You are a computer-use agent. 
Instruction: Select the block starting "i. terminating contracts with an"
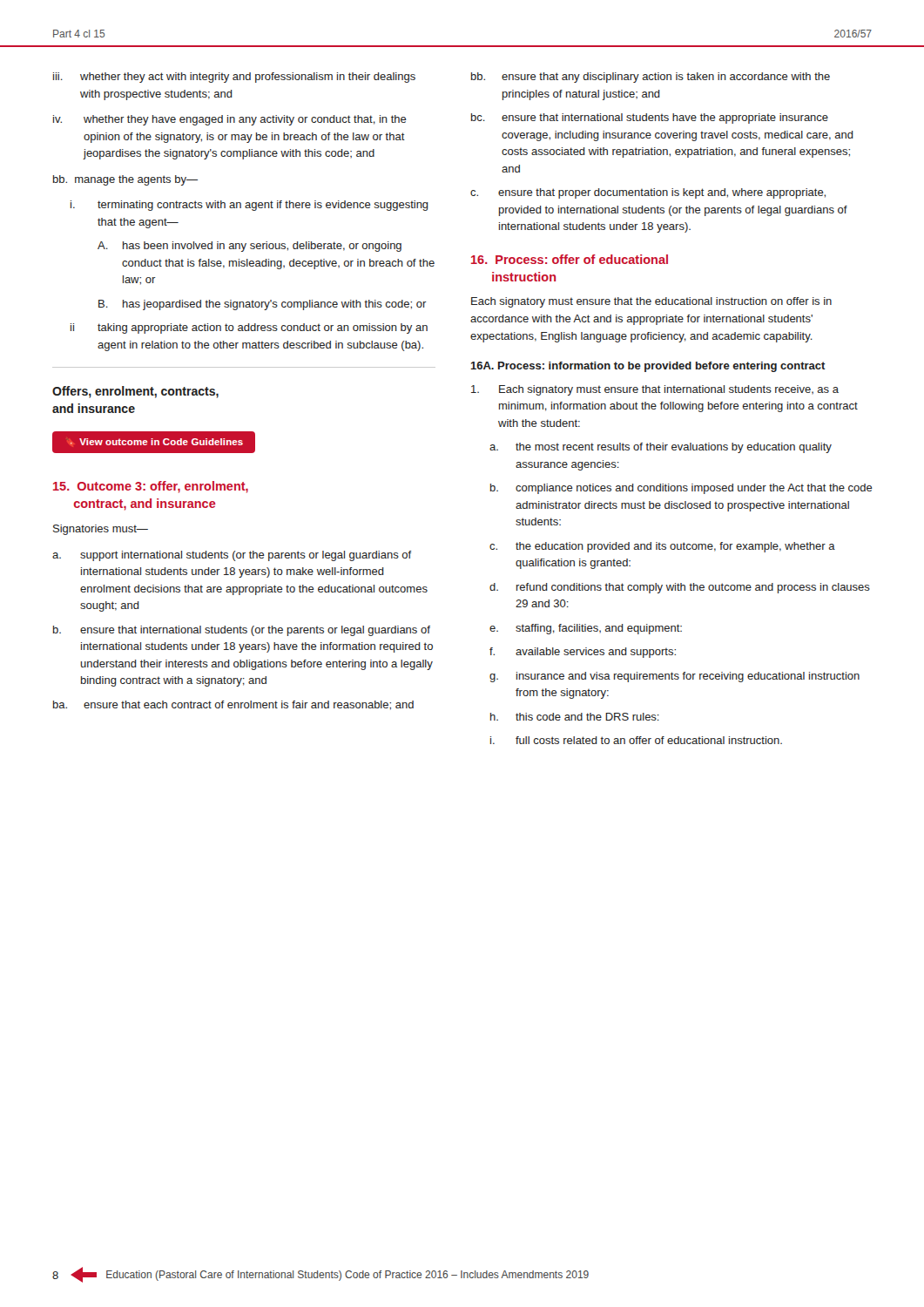click(x=249, y=212)
